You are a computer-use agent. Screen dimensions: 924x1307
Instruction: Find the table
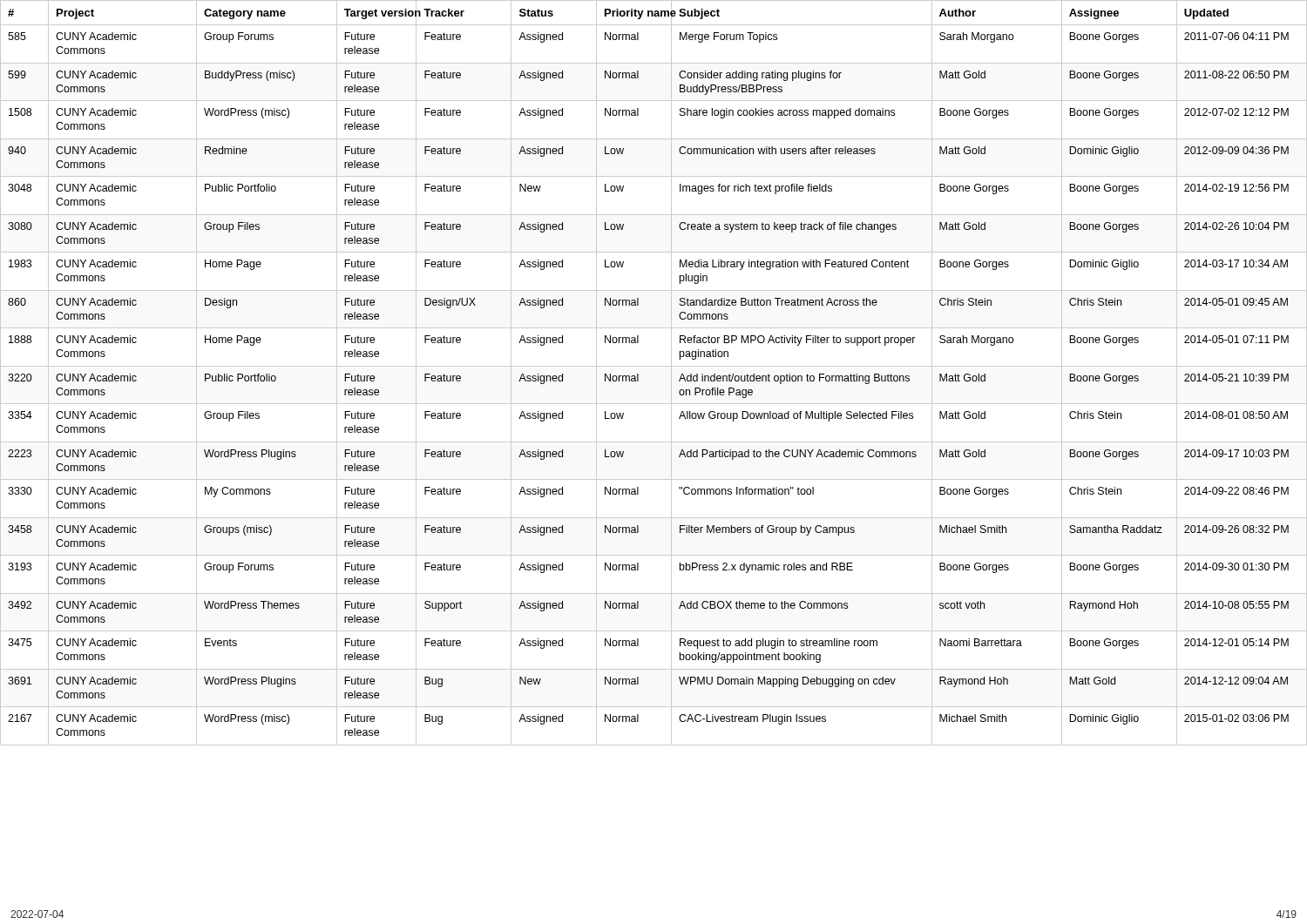pos(654,450)
